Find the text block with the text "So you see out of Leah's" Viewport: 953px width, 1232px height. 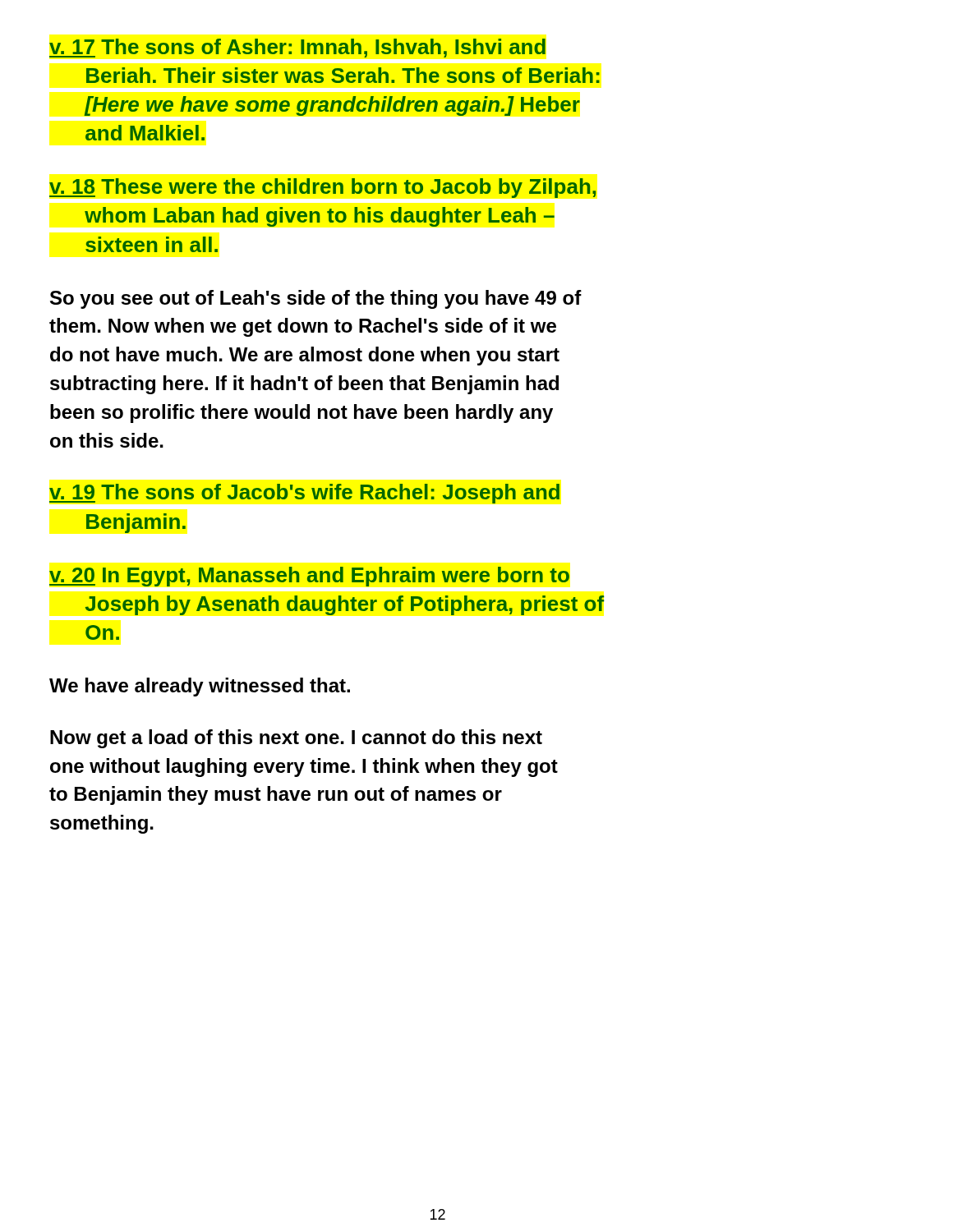[x=315, y=369]
